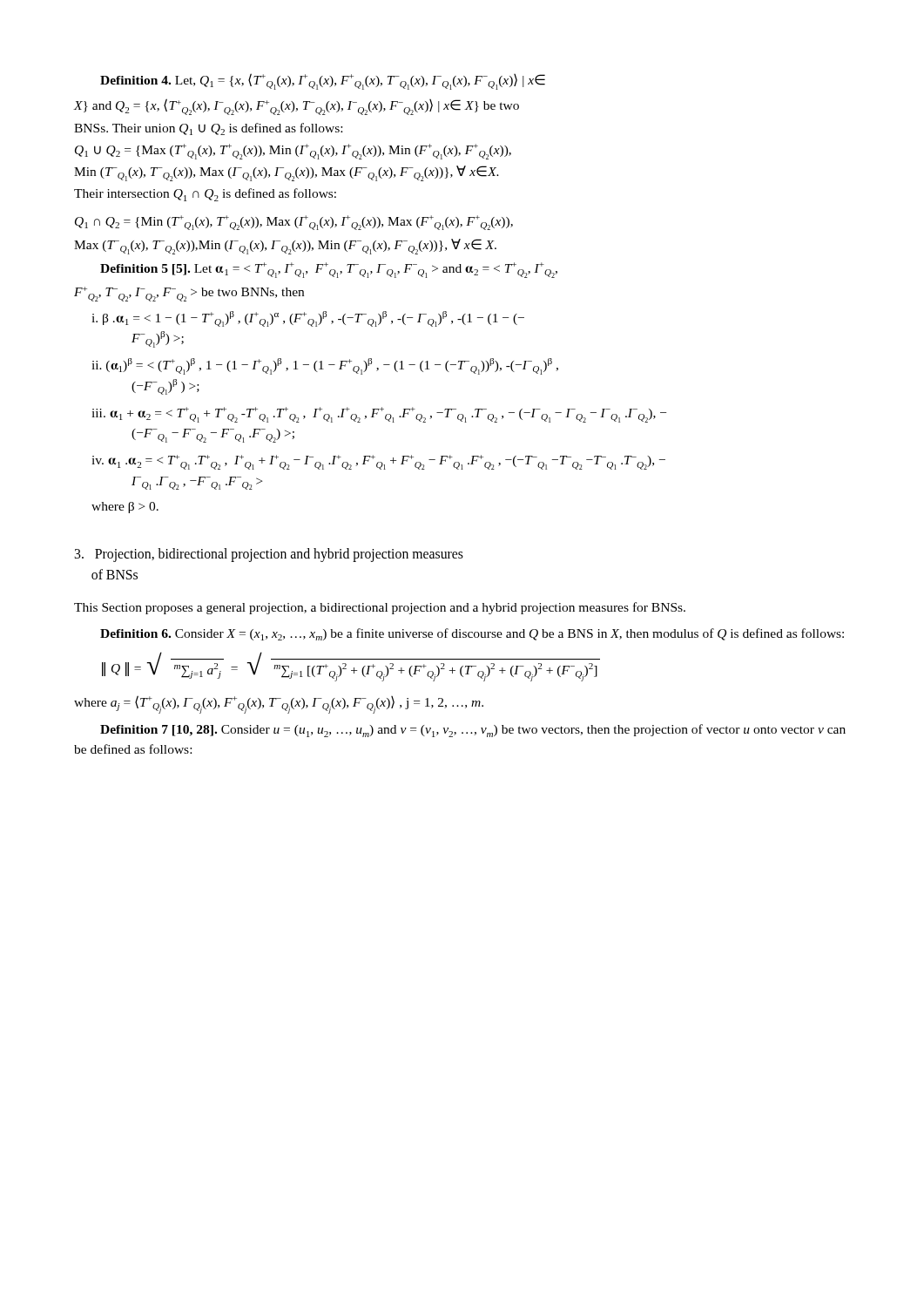Image resolution: width=924 pixels, height=1307 pixels.
Task: Point to the block starting "iv. 𝛂1 .𝛂2 ="
Action: click(475, 471)
